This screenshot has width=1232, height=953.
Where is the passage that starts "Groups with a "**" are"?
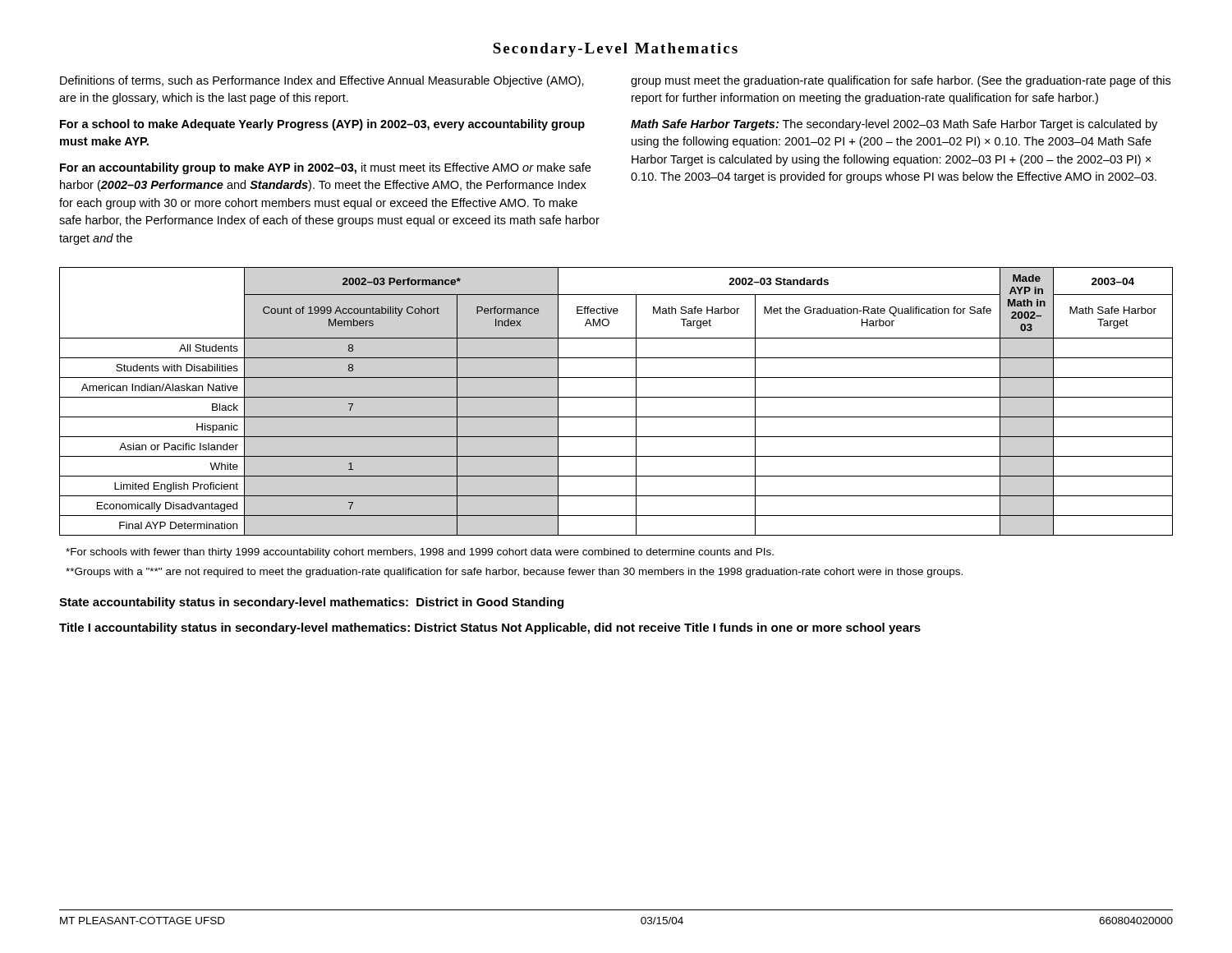point(515,571)
